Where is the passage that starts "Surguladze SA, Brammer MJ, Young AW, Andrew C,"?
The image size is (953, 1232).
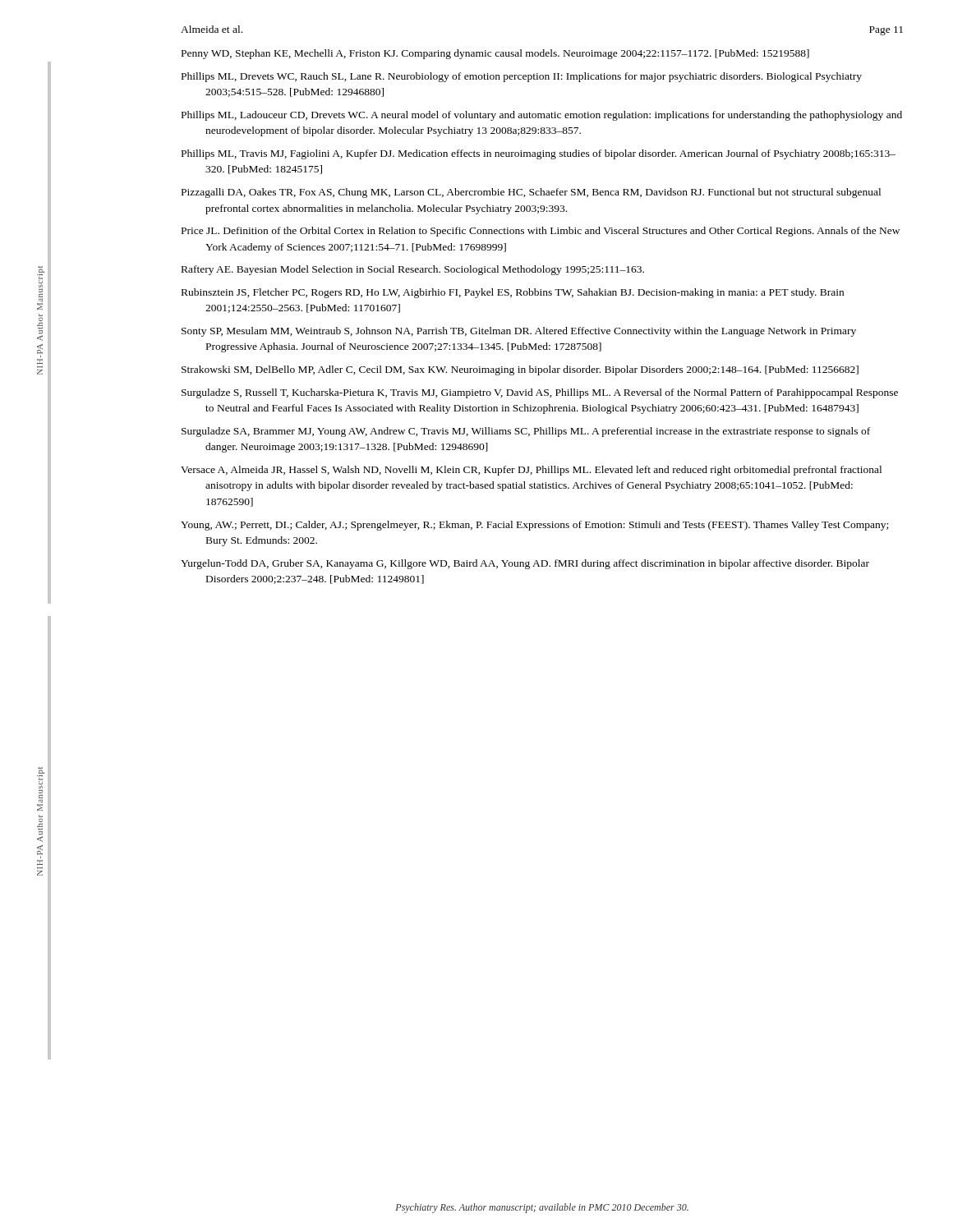coord(525,439)
